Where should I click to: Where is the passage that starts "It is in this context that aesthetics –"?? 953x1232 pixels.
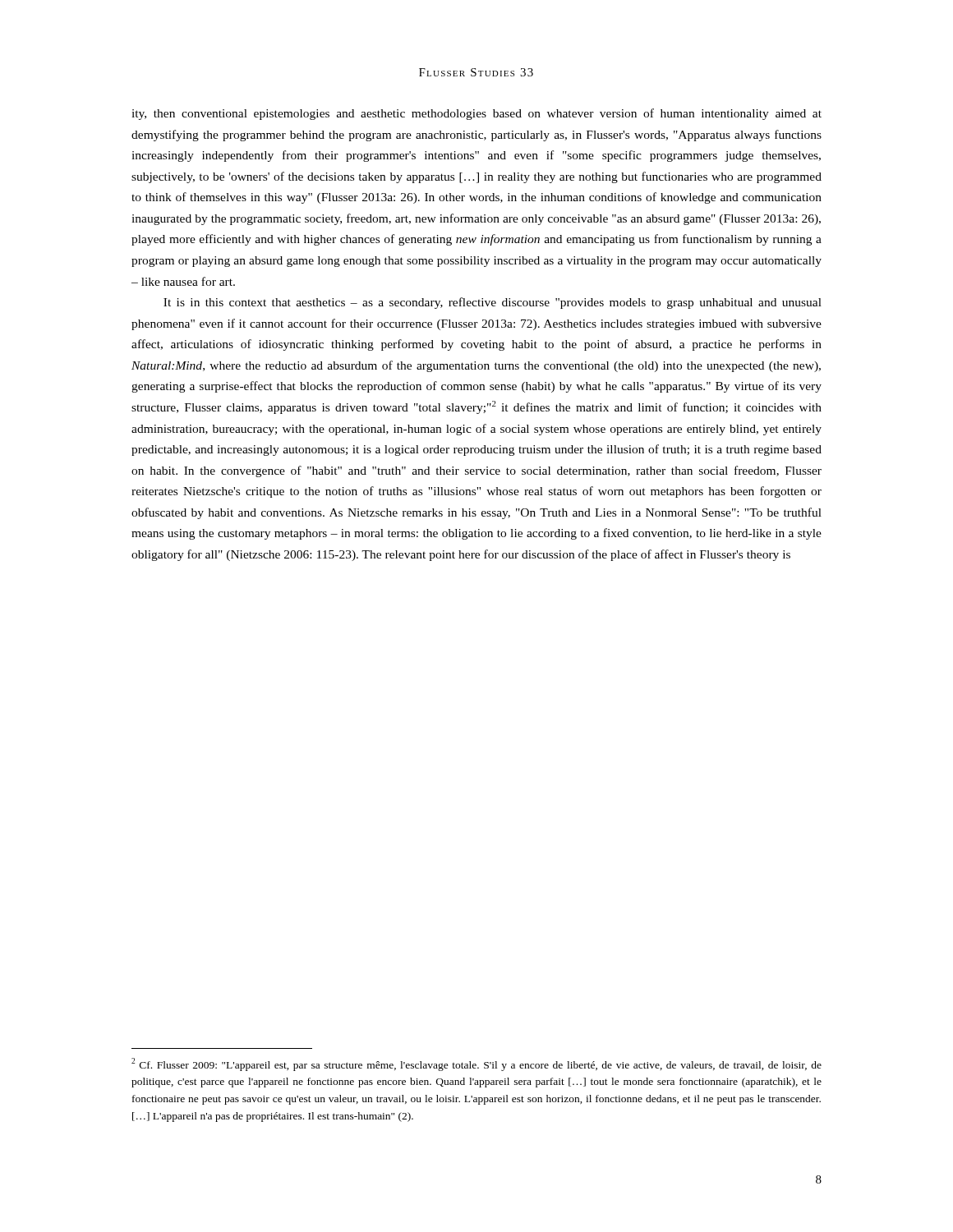pos(476,428)
